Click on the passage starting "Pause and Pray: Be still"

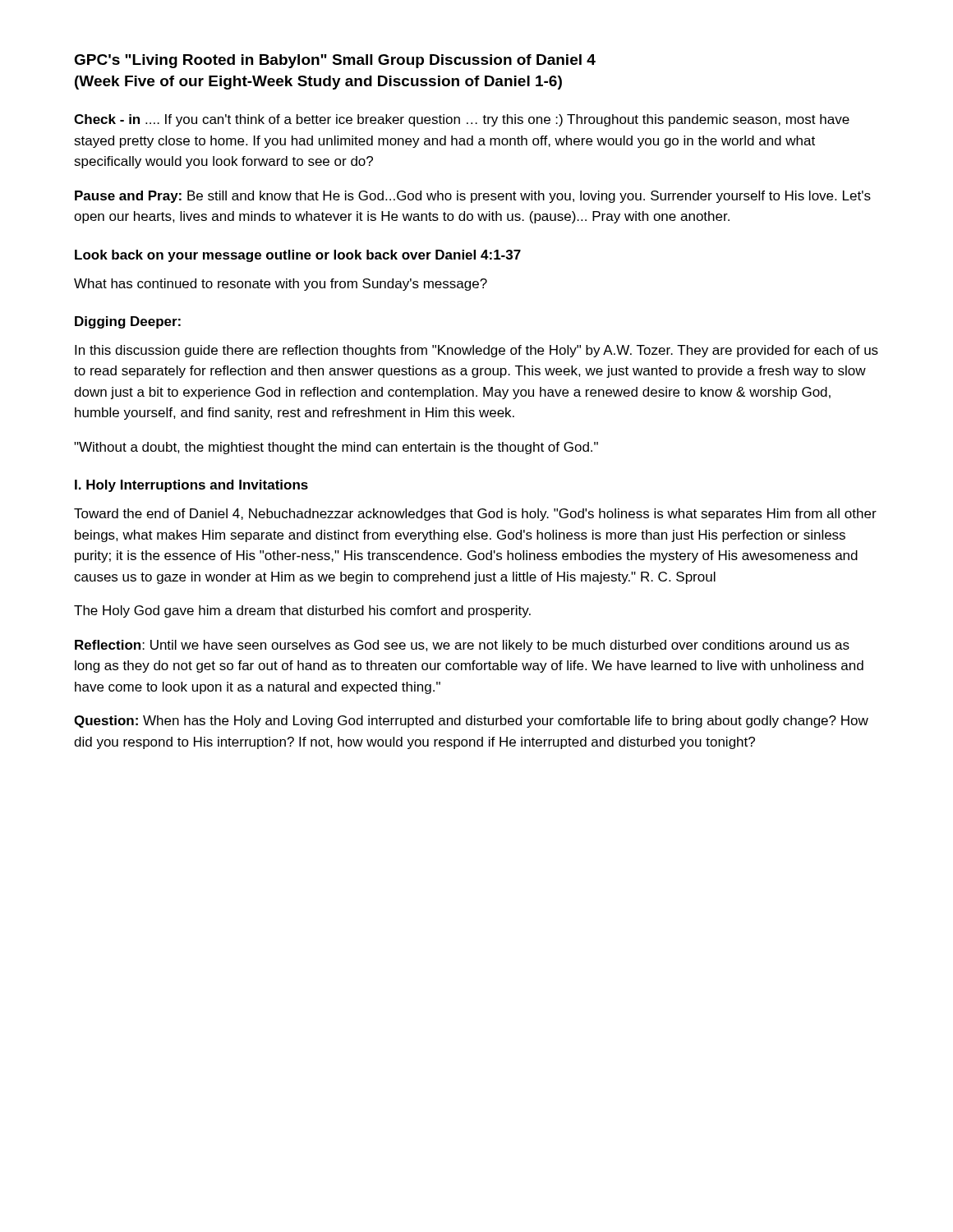[x=472, y=206]
